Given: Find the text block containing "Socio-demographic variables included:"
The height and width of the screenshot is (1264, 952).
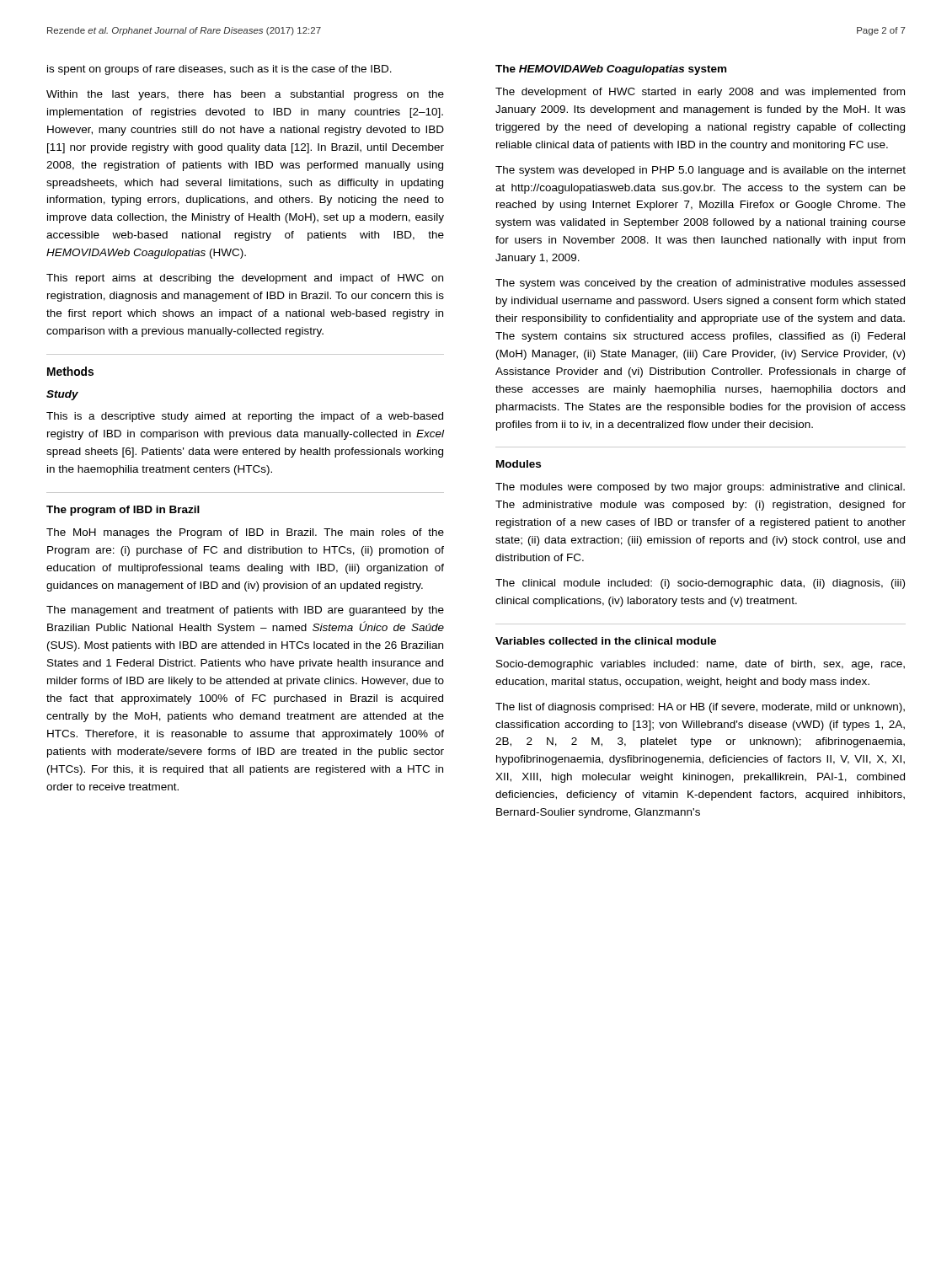Looking at the screenshot, I should coord(701,738).
